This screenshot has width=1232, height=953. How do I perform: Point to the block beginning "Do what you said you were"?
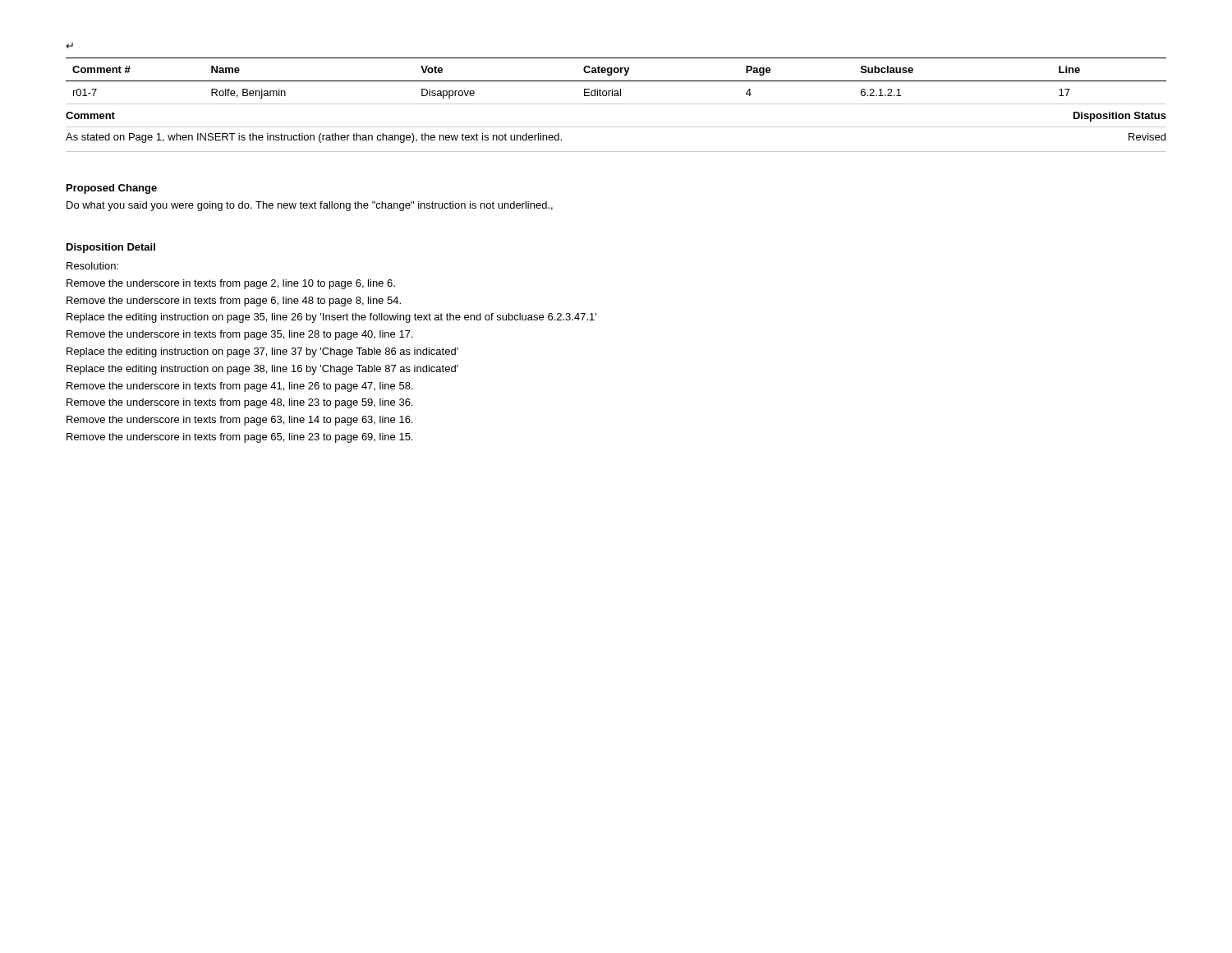tap(309, 205)
